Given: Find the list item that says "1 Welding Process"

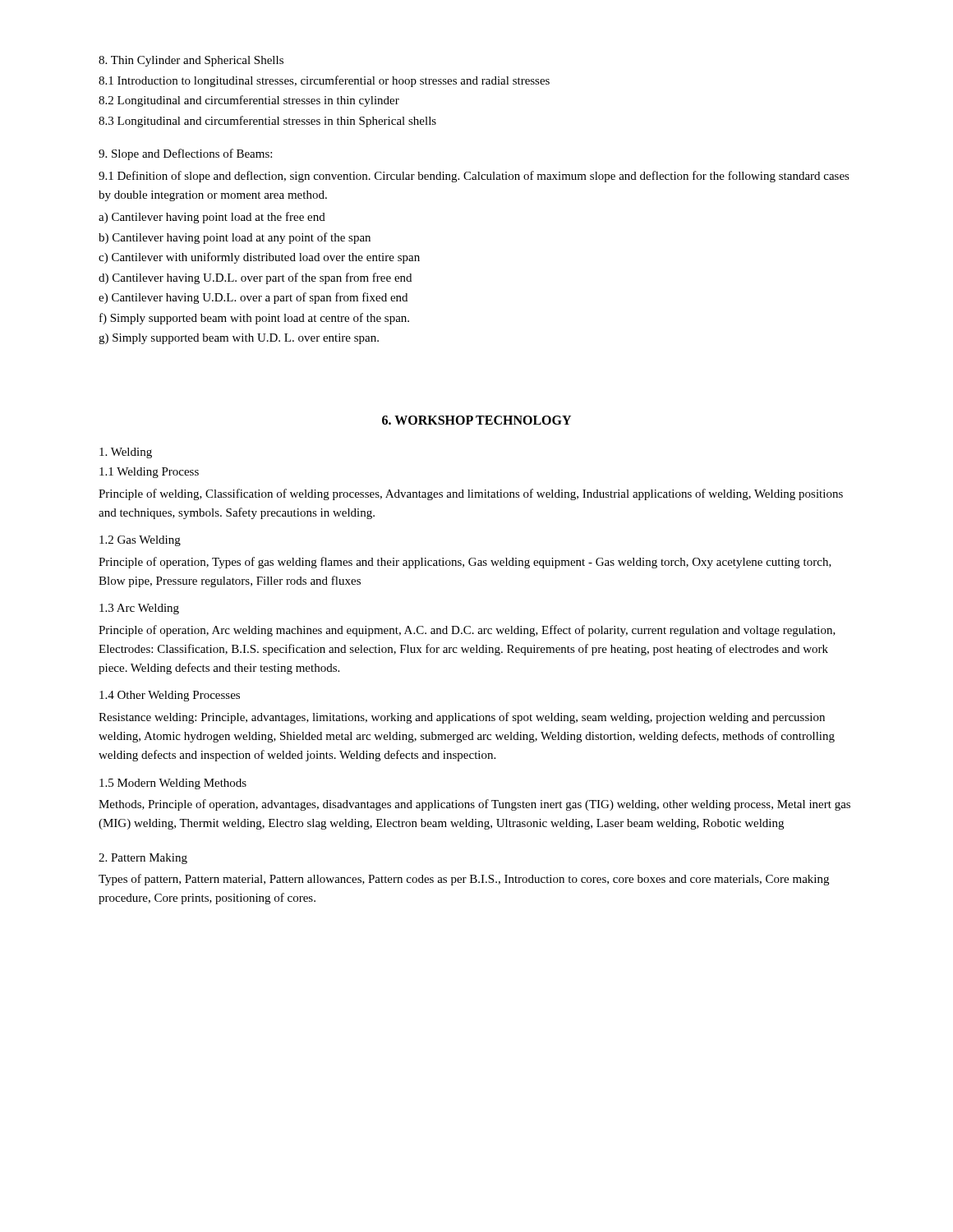Looking at the screenshot, I should [x=149, y=471].
